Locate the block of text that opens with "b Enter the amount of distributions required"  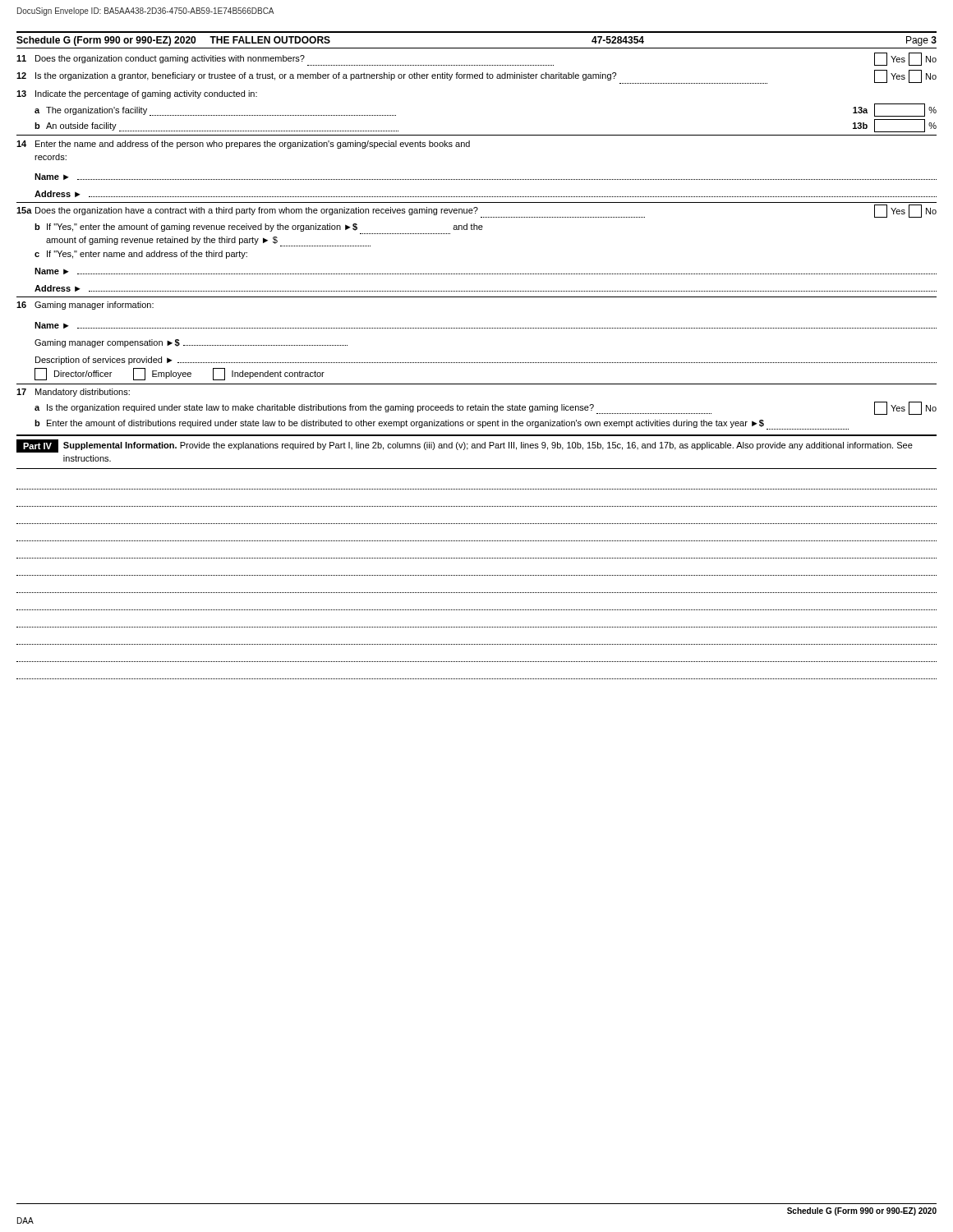click(486, 424)
